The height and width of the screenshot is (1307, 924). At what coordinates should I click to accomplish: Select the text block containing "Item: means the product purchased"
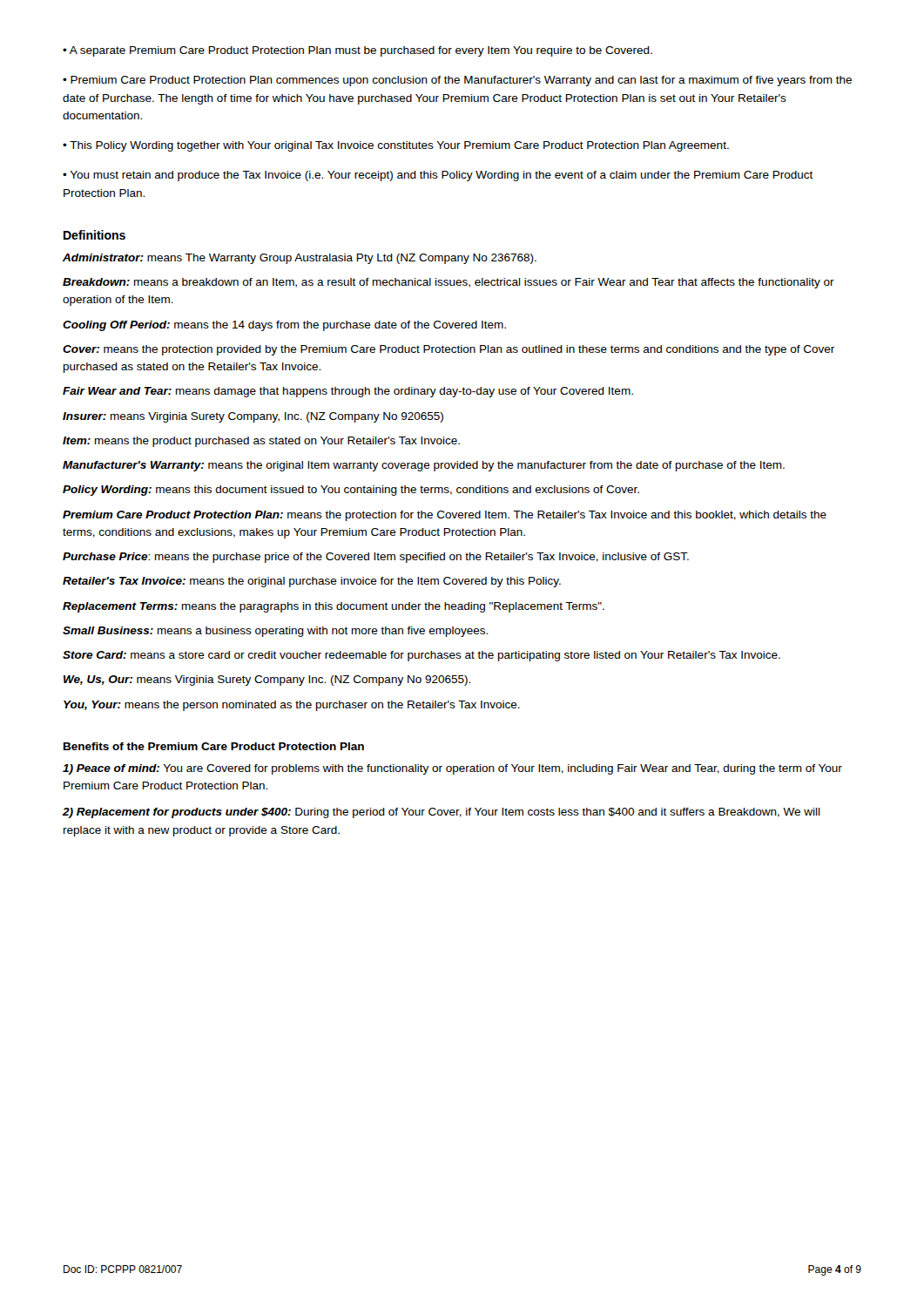(x=262, y=440)
